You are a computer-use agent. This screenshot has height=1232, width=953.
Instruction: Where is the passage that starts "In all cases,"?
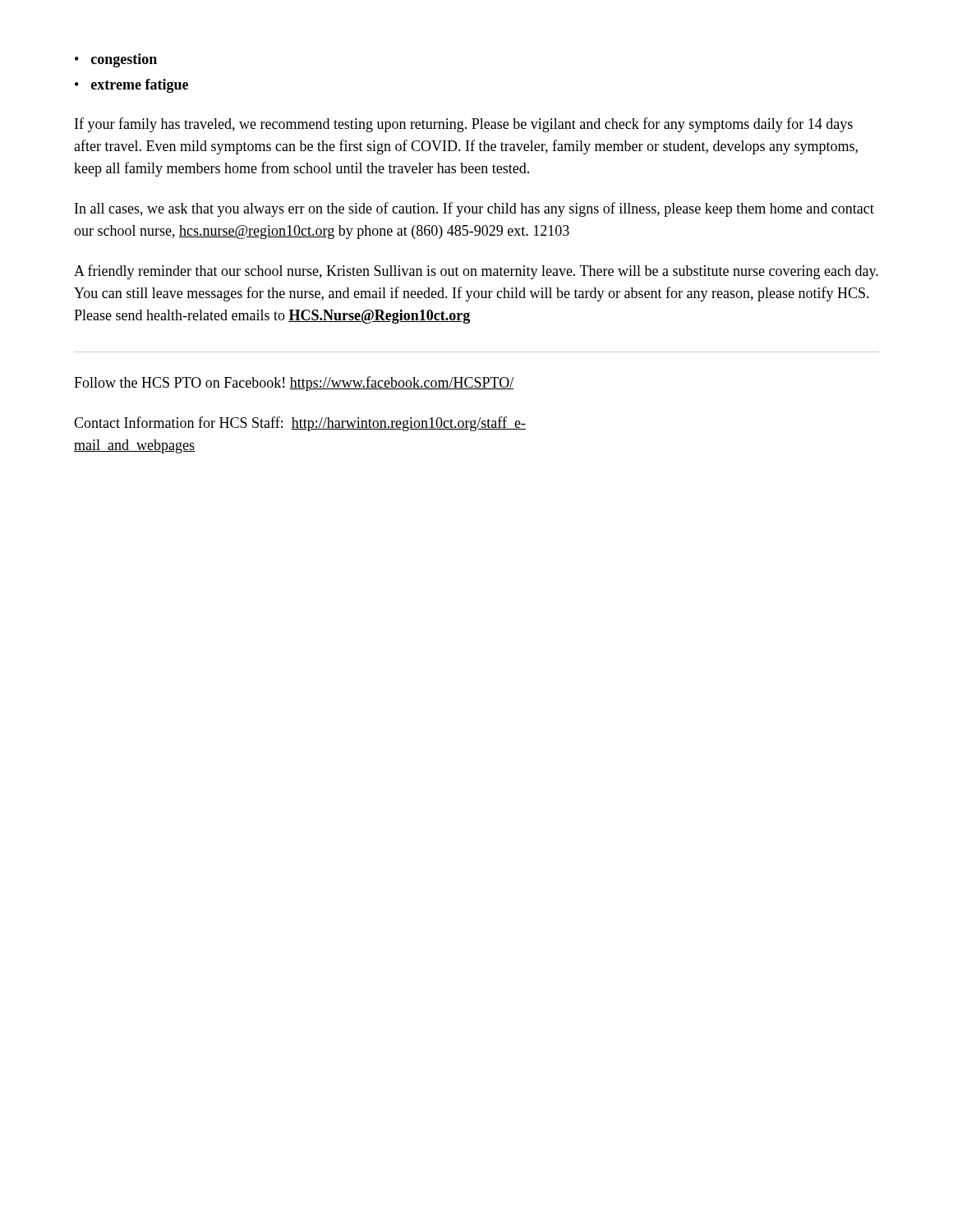pos(474,220)
